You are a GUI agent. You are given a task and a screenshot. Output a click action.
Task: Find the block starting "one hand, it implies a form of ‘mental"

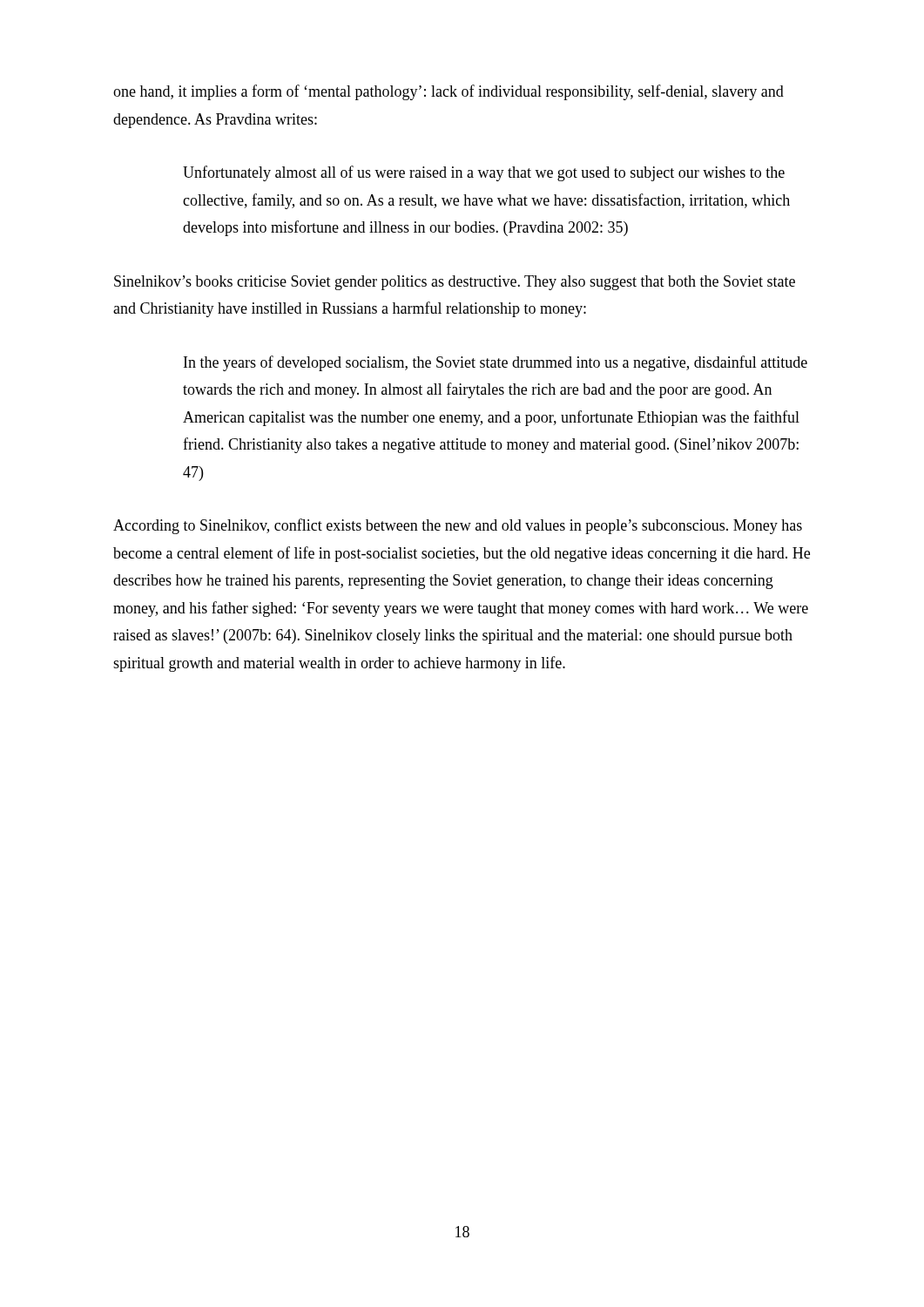pos(462,106)
